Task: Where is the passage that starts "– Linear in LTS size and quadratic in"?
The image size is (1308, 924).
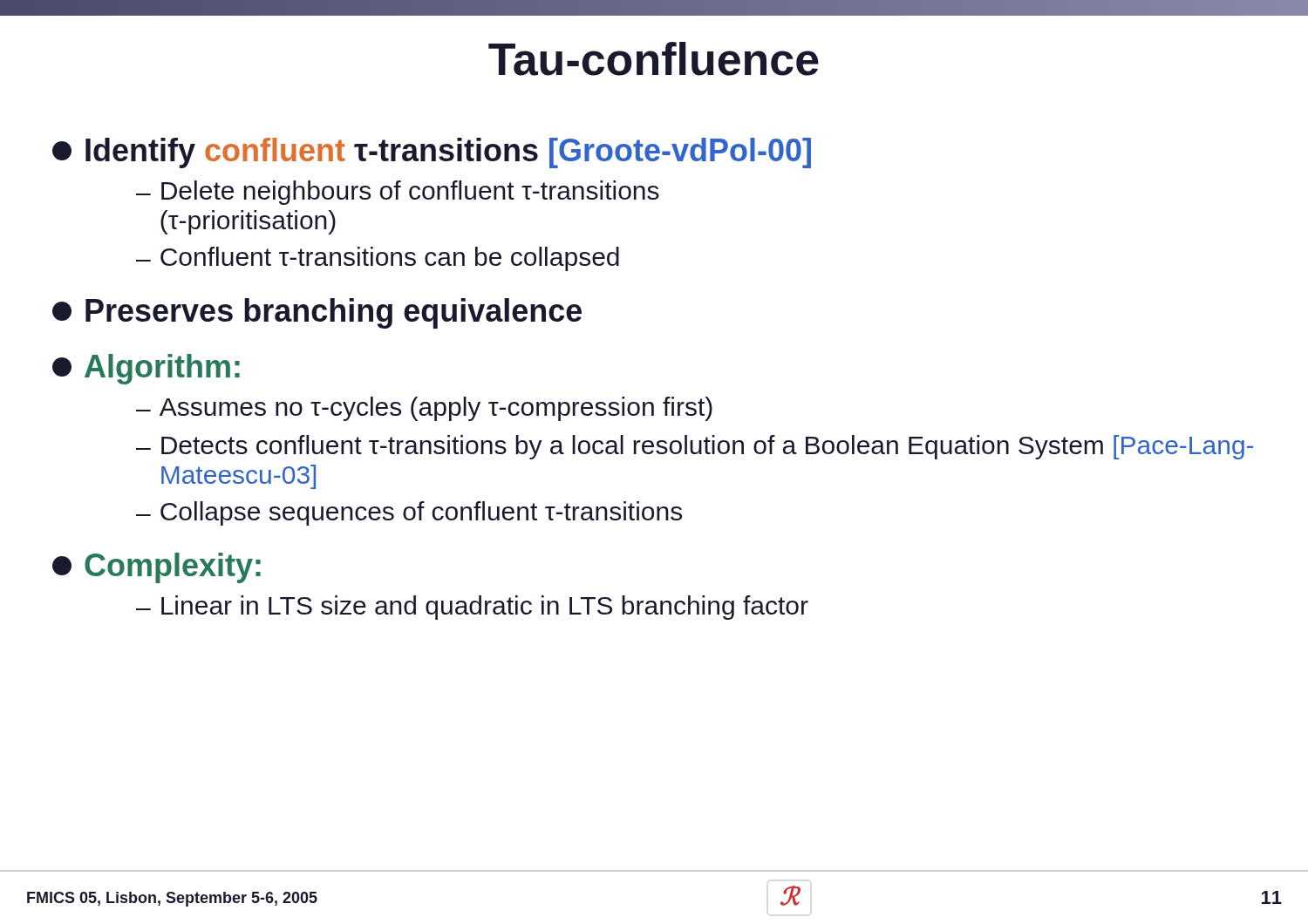Action: (x=696, y=607)
